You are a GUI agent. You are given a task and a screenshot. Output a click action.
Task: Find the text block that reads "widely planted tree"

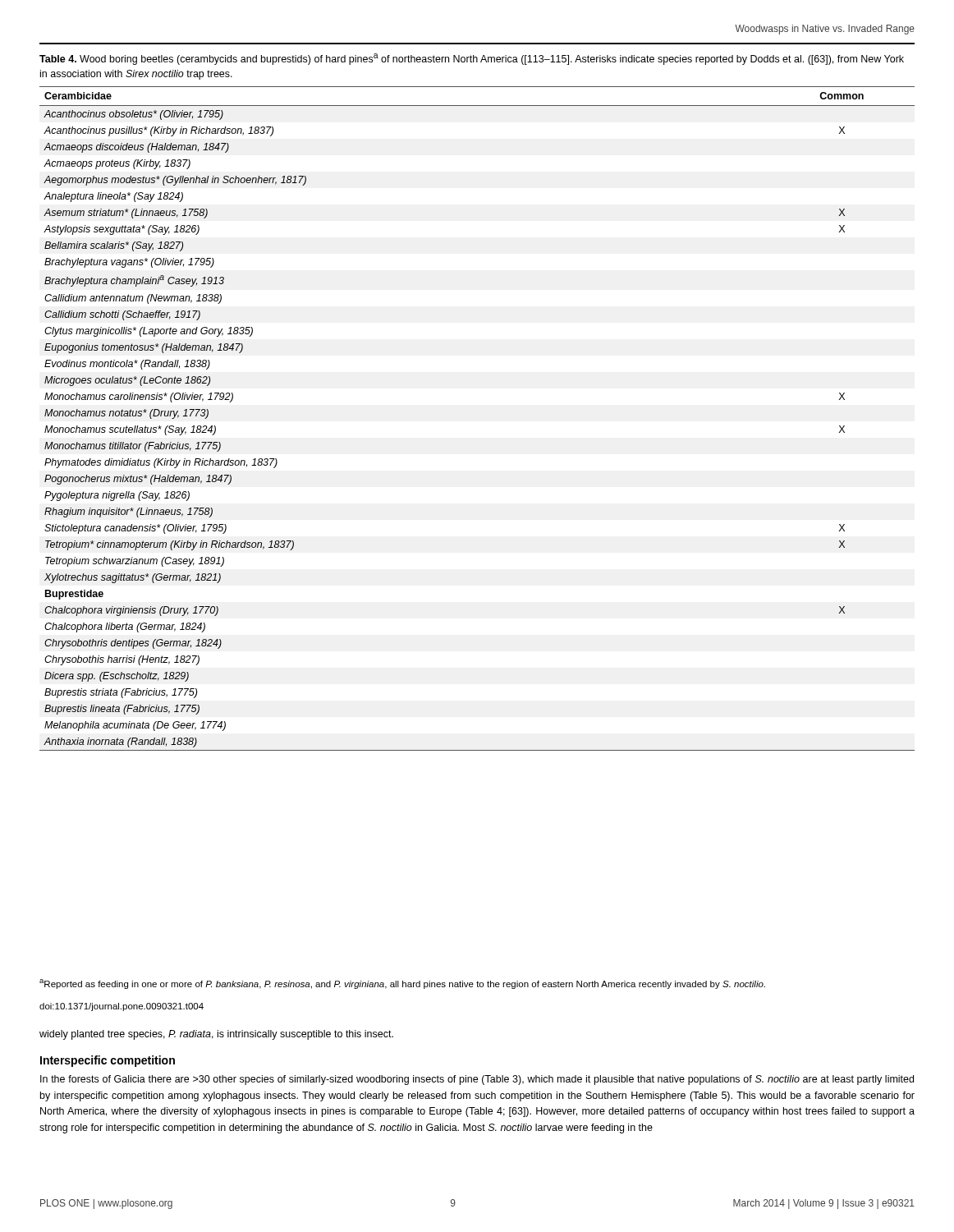pos(217,1034)
